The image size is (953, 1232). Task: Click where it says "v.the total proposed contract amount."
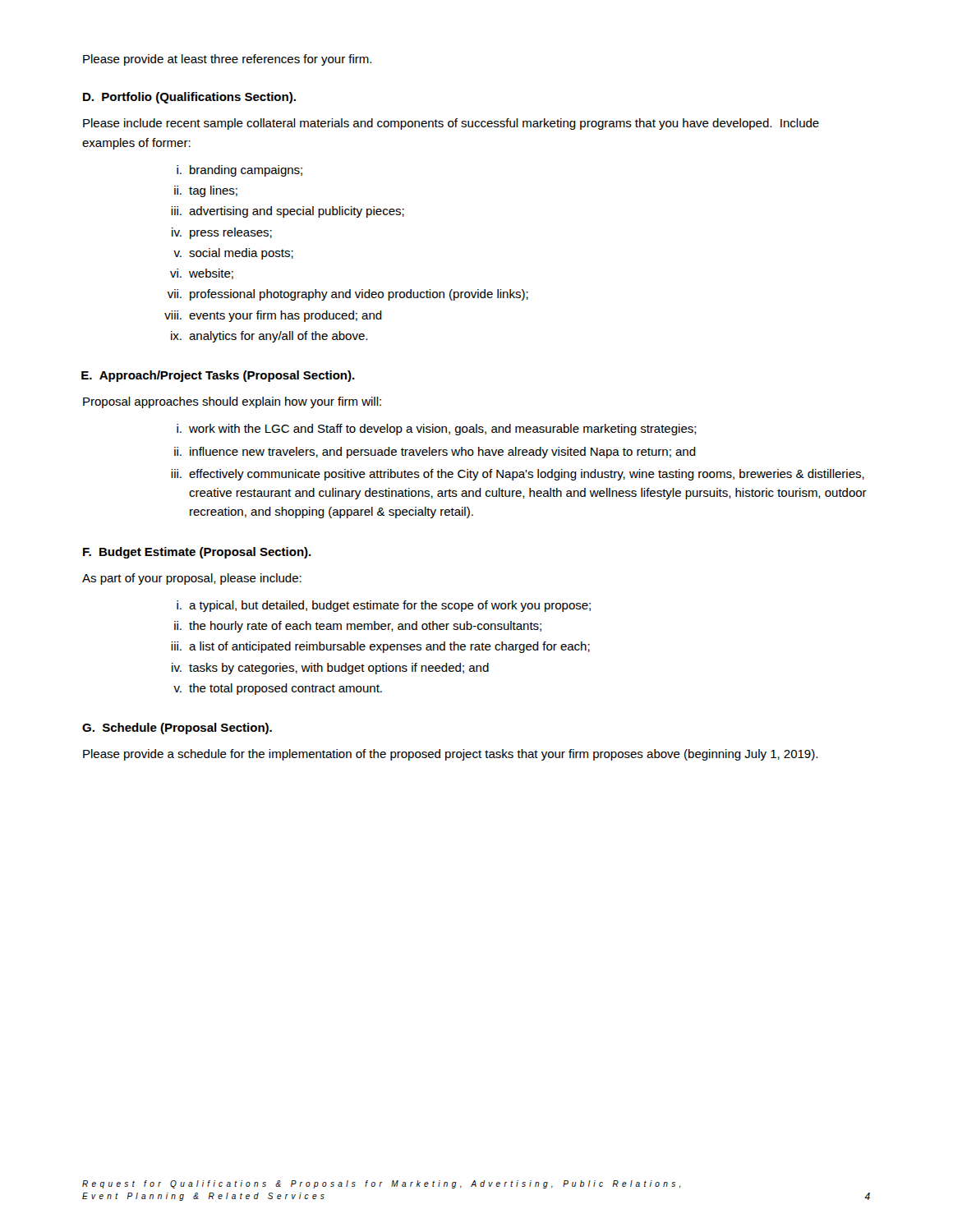(x=278, y=689)
